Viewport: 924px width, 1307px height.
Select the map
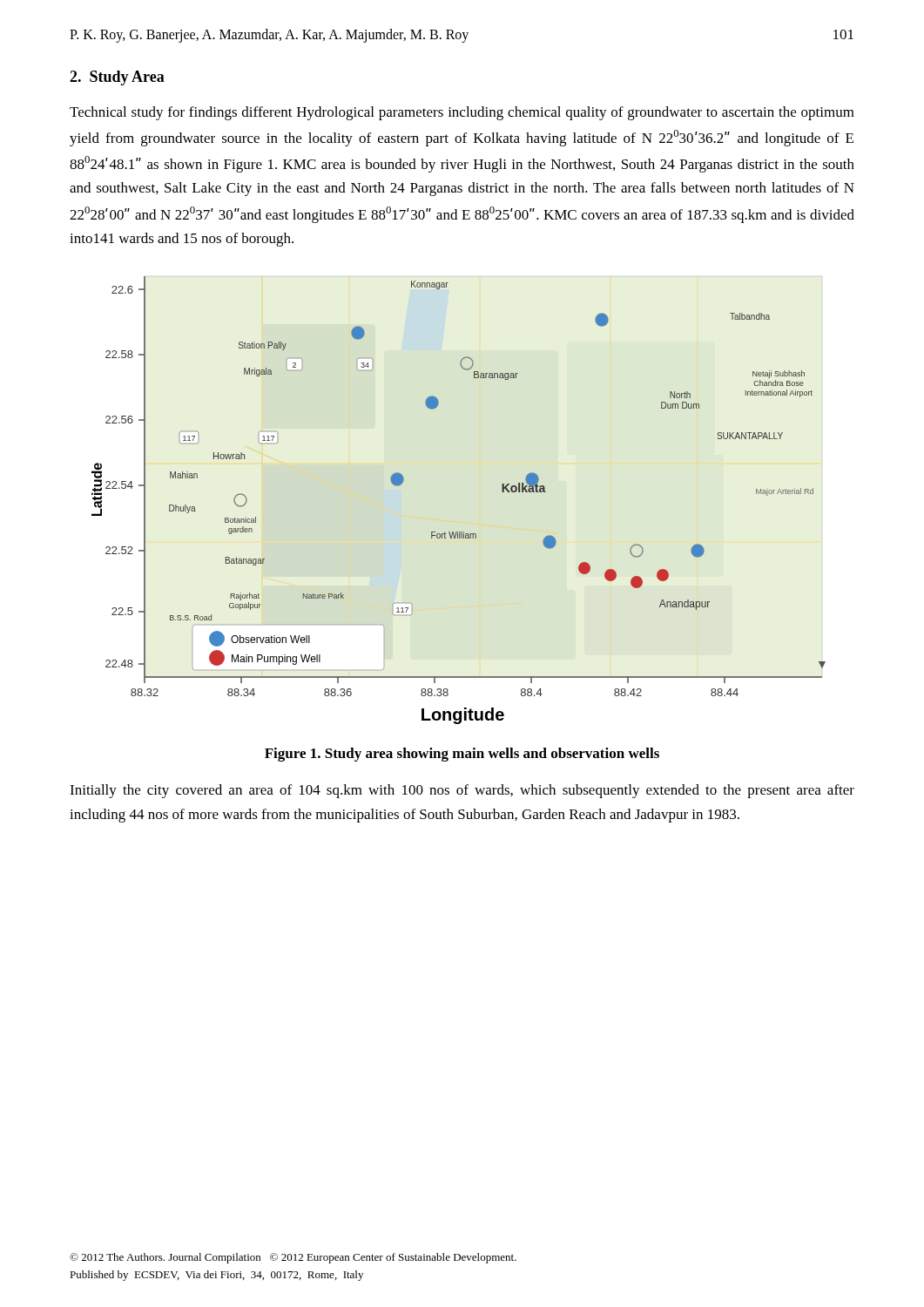click(462, 505)
